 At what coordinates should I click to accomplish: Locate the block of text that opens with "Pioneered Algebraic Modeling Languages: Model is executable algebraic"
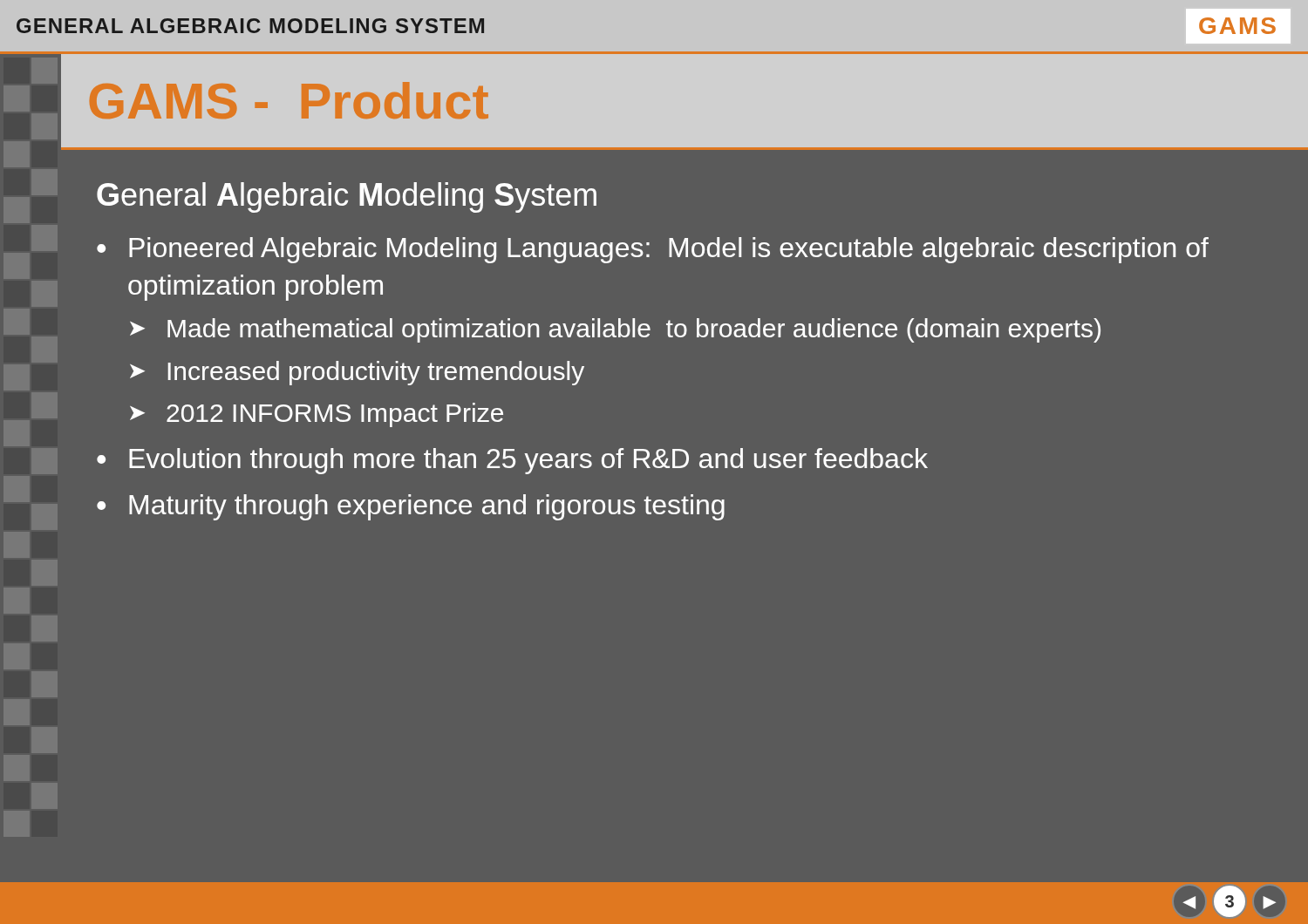click(700, 332)
